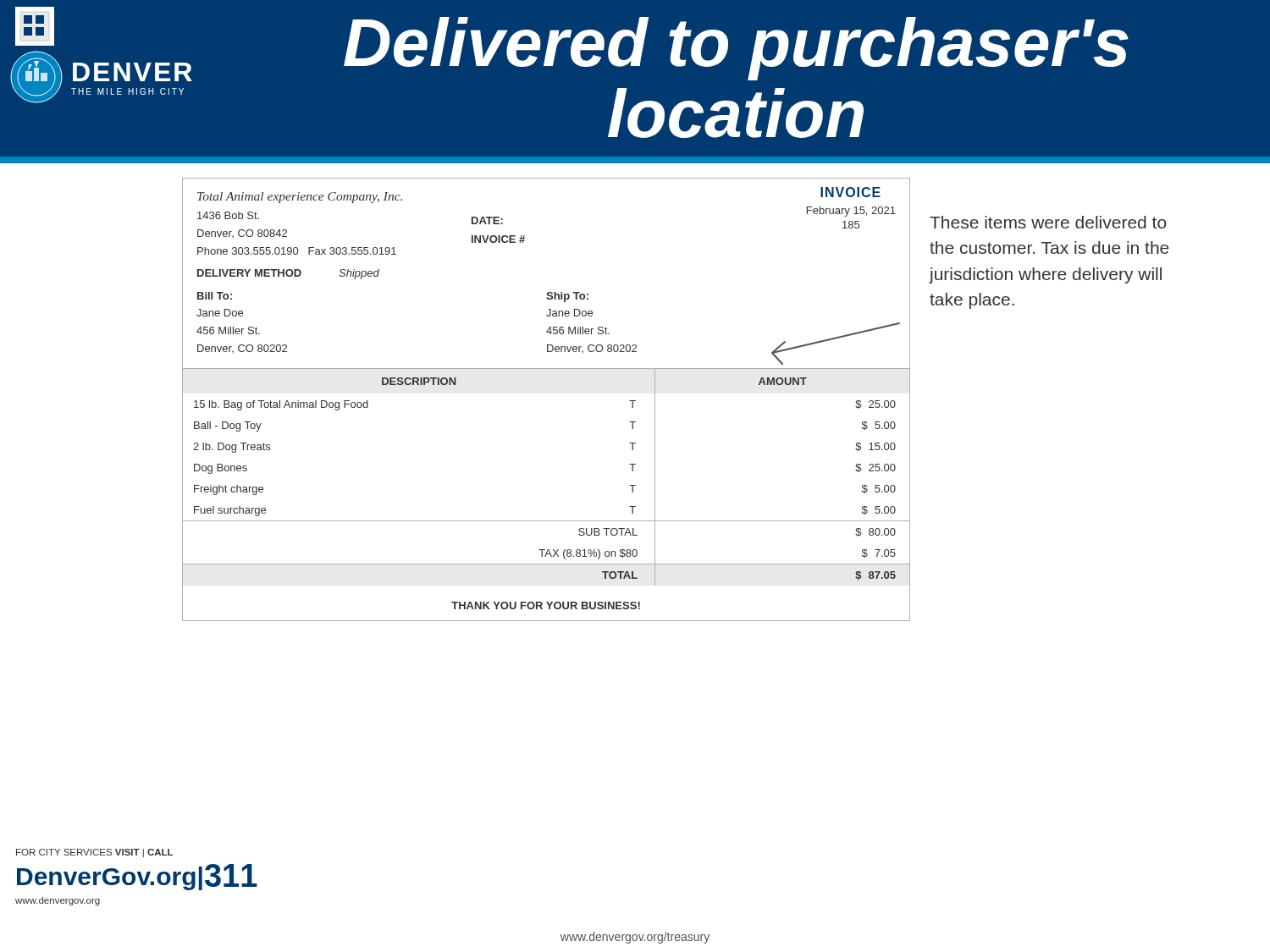
Task: Click the table
Action: coord(546,399)
